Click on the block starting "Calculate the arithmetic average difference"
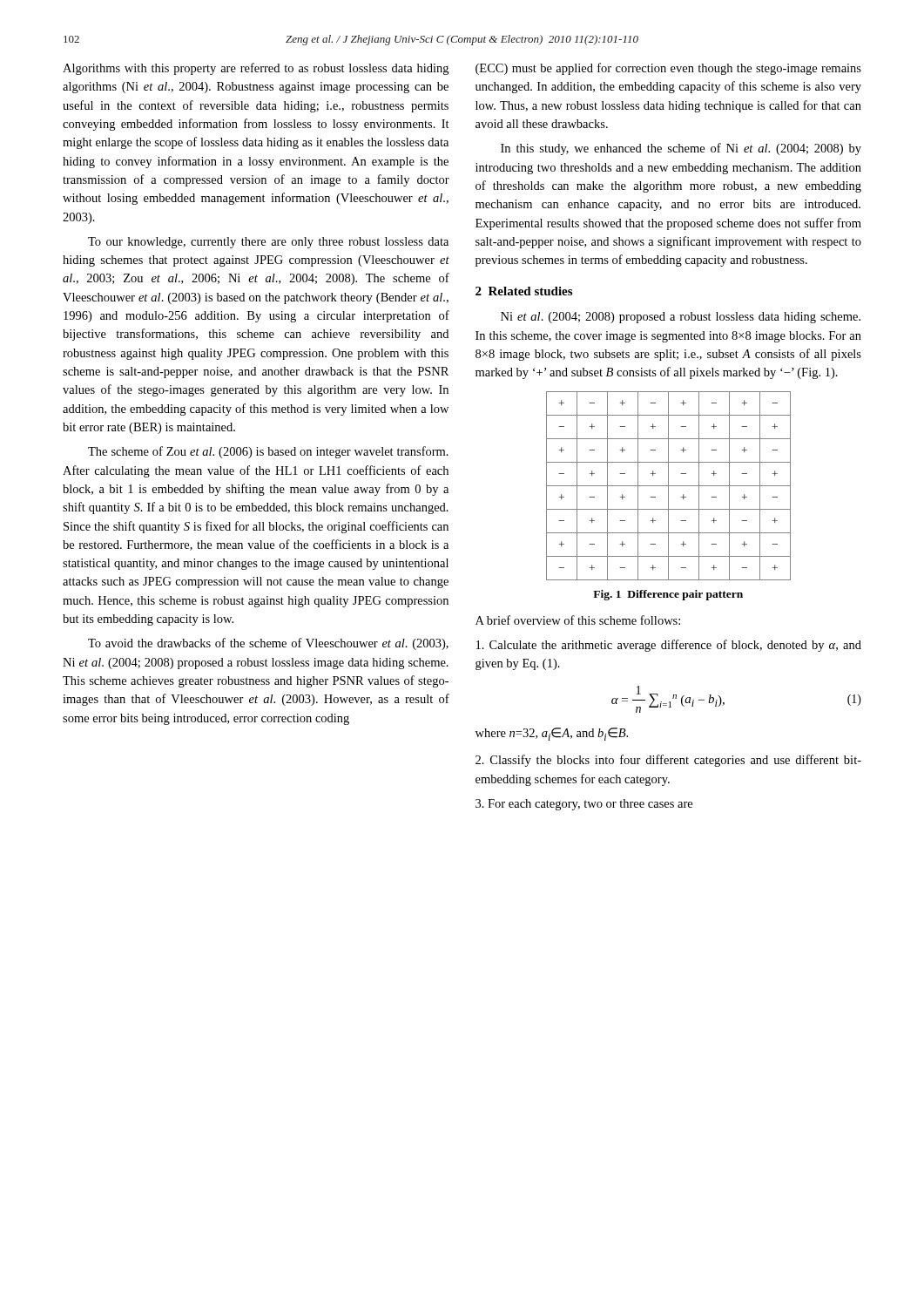The height and width of the screenshot is (1307, 924). (x=668, y=655)
